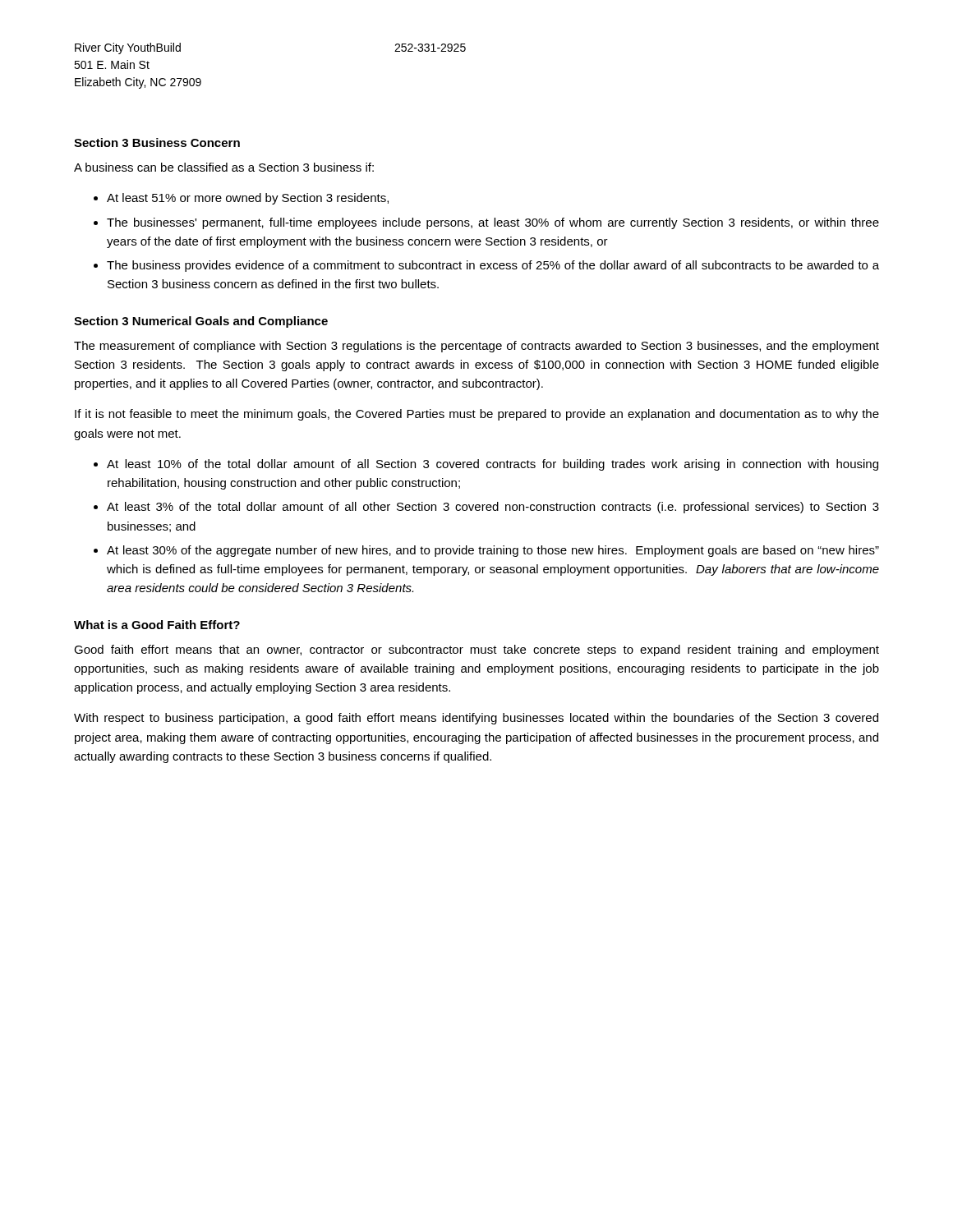Screen dimensions: 1232x953
Task: Select the list item that reads "At least 10% of"
Action: (x=493, y=473)
